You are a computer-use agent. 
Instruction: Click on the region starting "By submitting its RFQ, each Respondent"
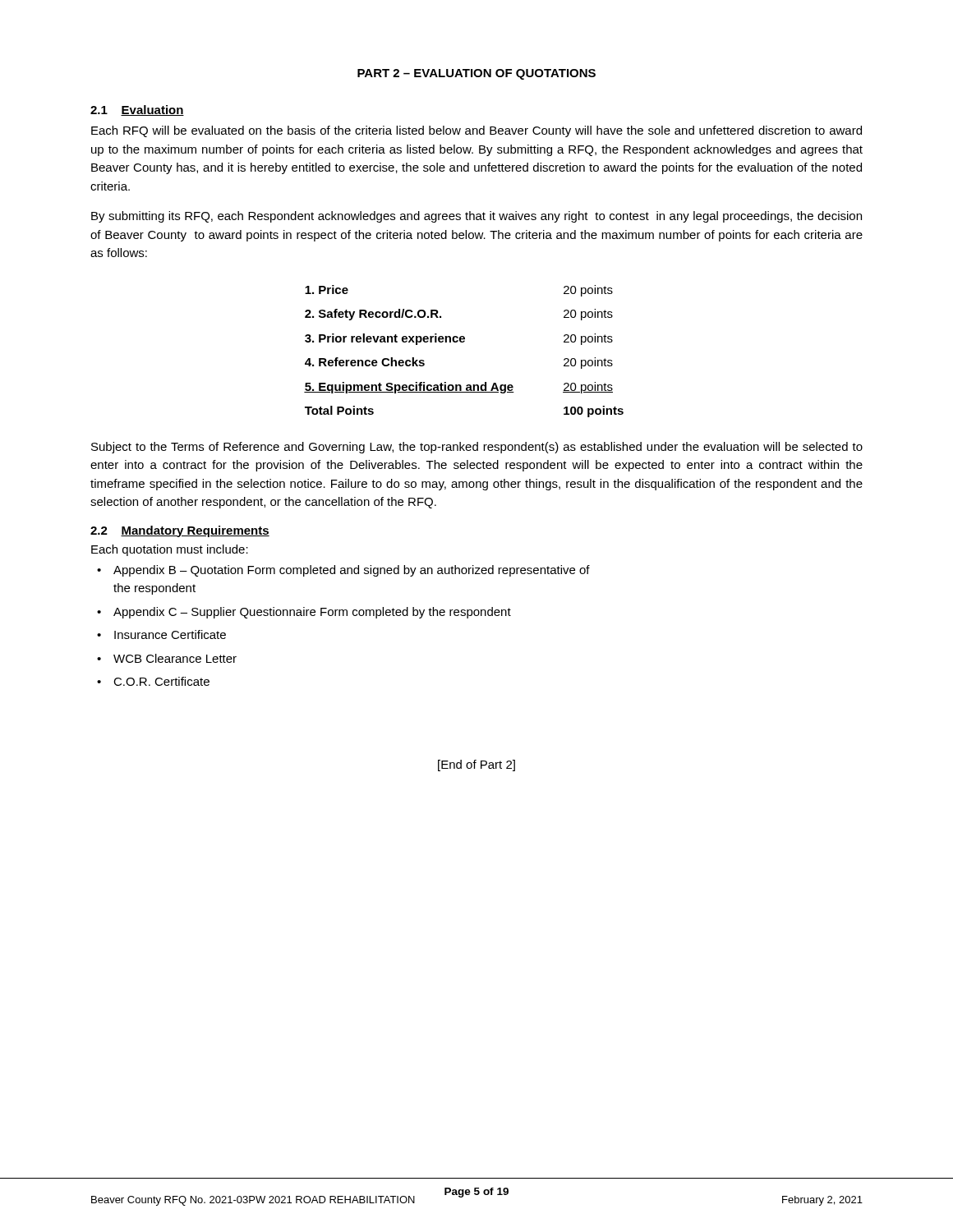click(476, 234)
